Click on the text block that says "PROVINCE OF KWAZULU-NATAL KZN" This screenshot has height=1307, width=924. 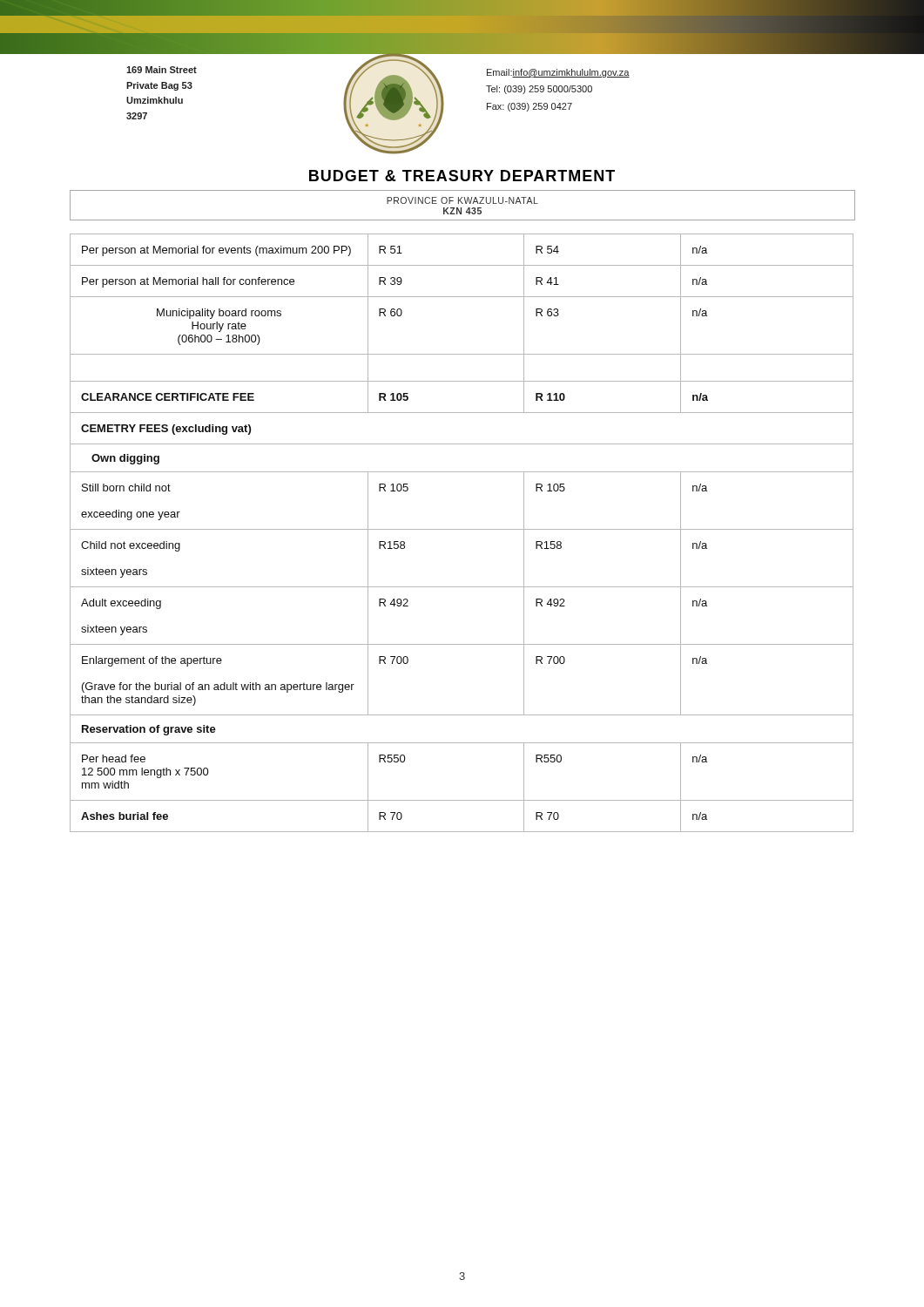point(462,206)
